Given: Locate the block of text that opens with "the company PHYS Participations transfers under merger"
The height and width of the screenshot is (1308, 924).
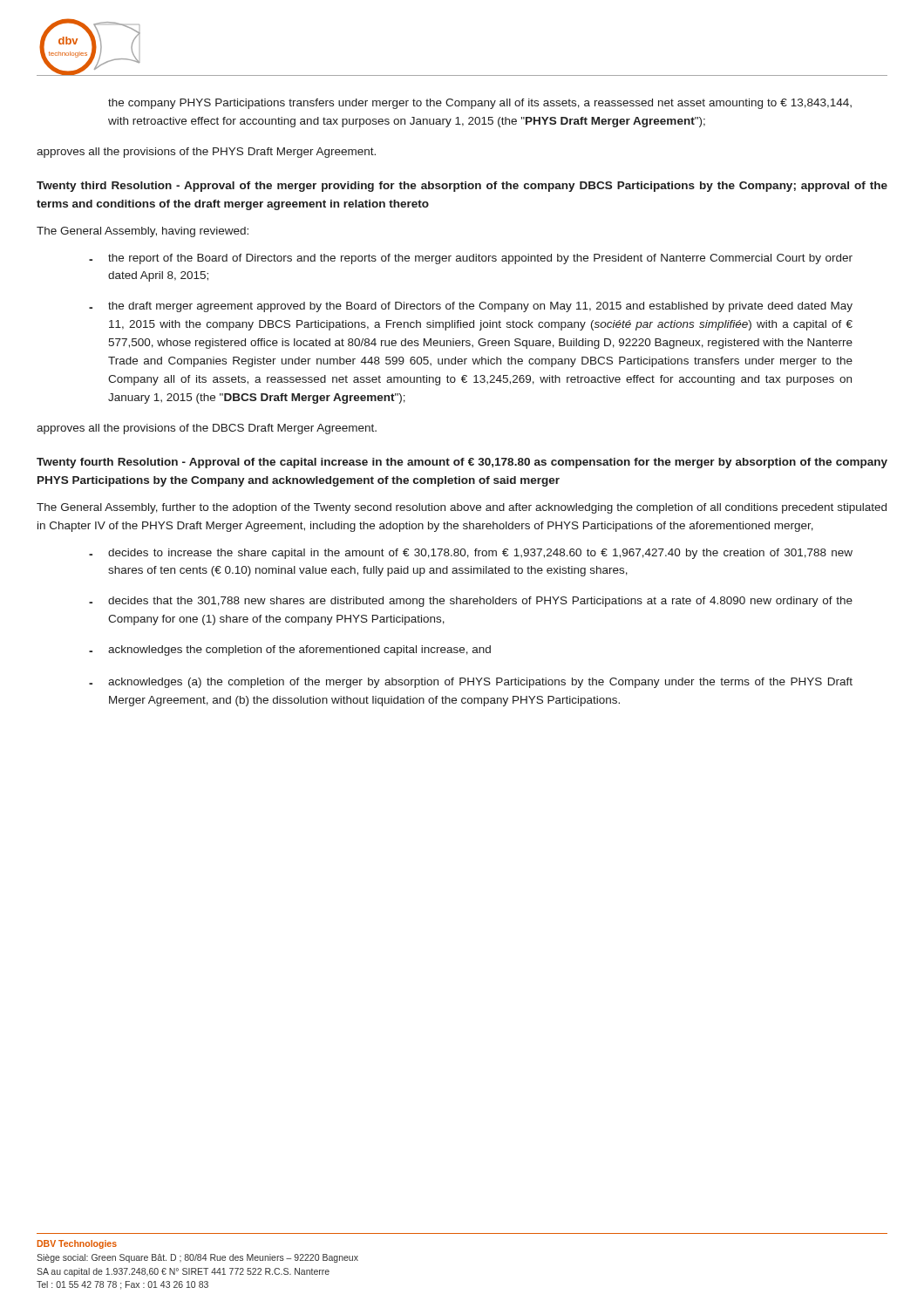Looking at the screenshot, I should pyautogui.click(x=471, y=112).
